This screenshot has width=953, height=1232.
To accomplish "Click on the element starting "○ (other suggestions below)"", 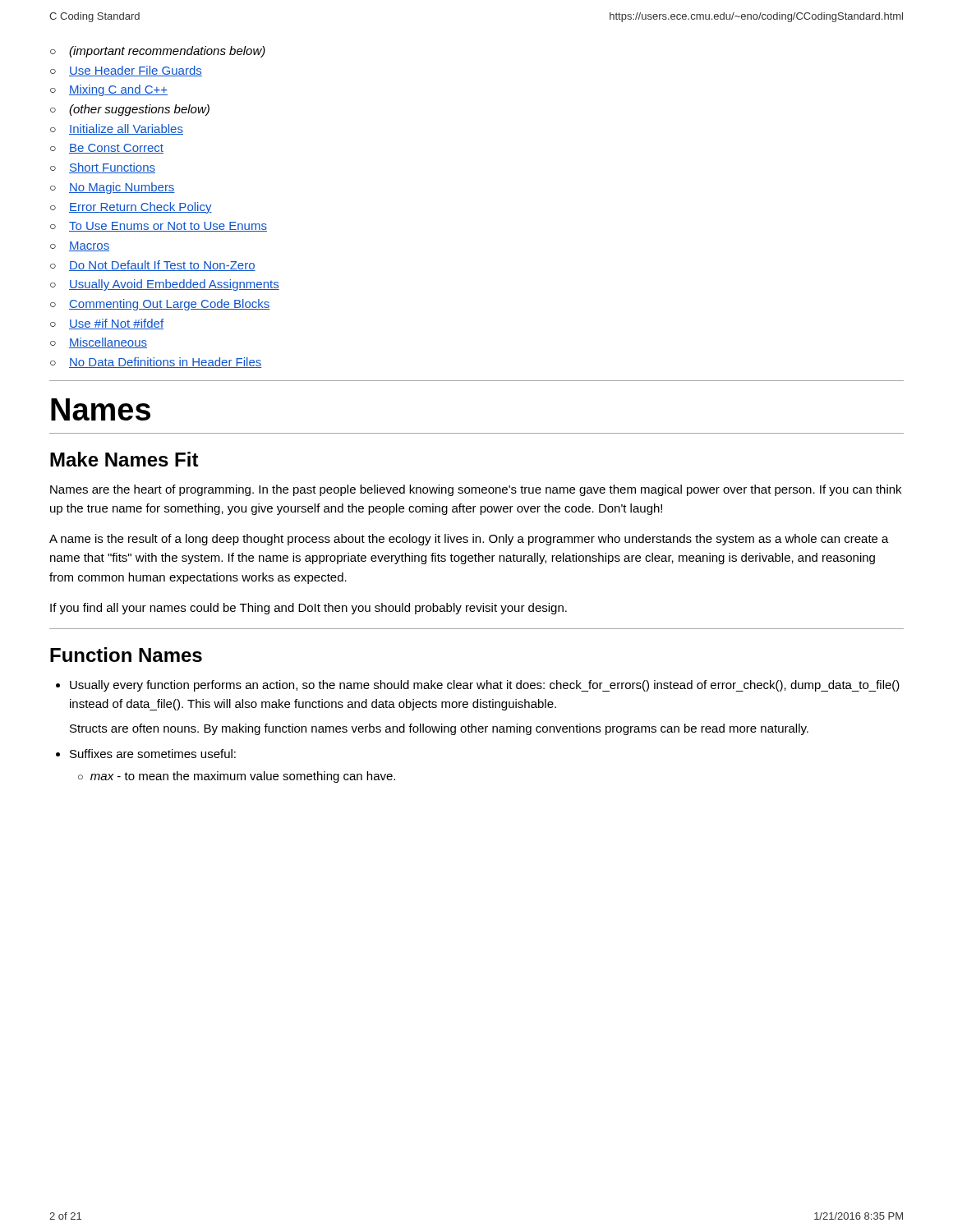I will click(x=130, y=109).
